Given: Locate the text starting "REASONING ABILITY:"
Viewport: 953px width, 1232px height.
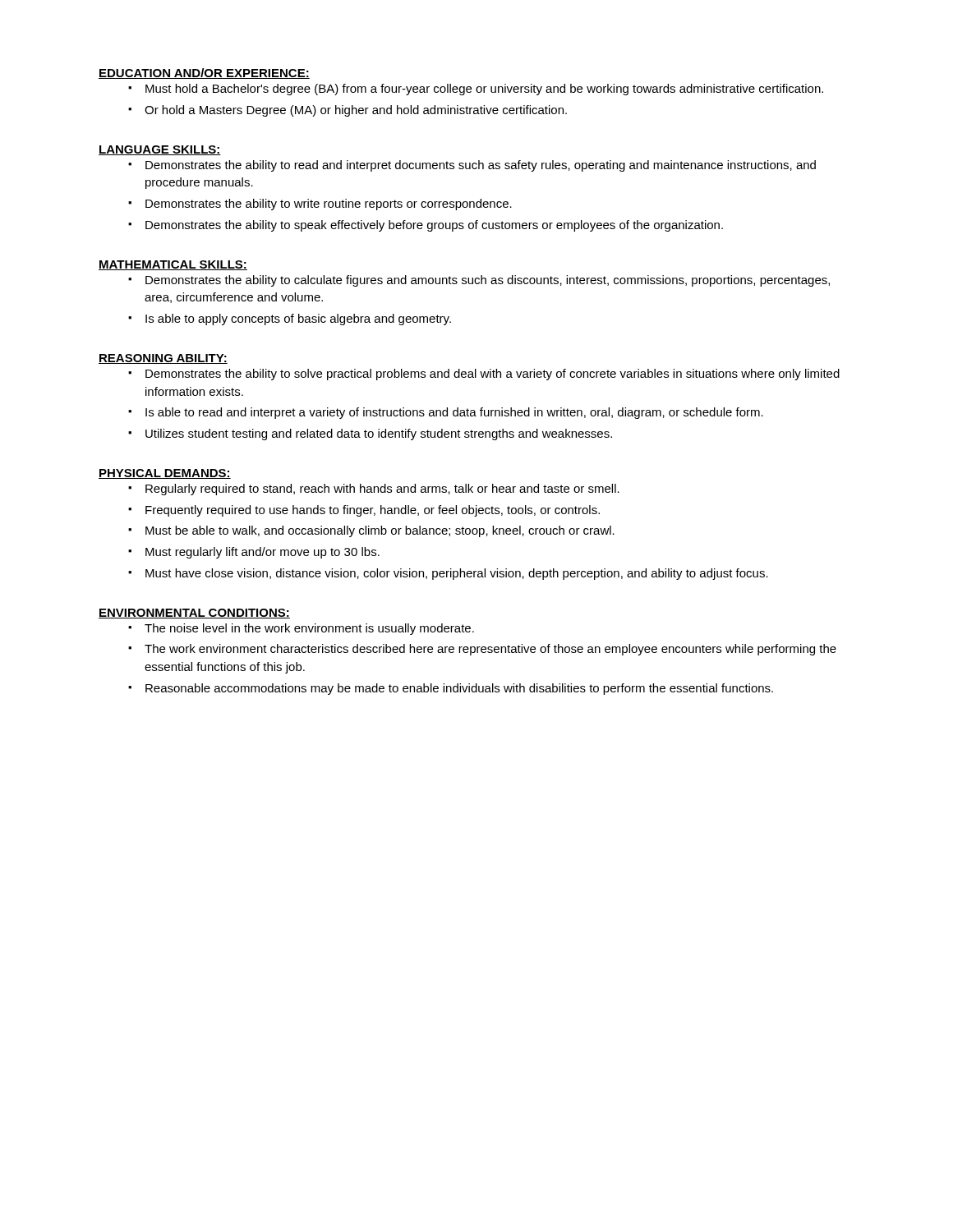Looking at the screenshot, I should click(163, 357).
